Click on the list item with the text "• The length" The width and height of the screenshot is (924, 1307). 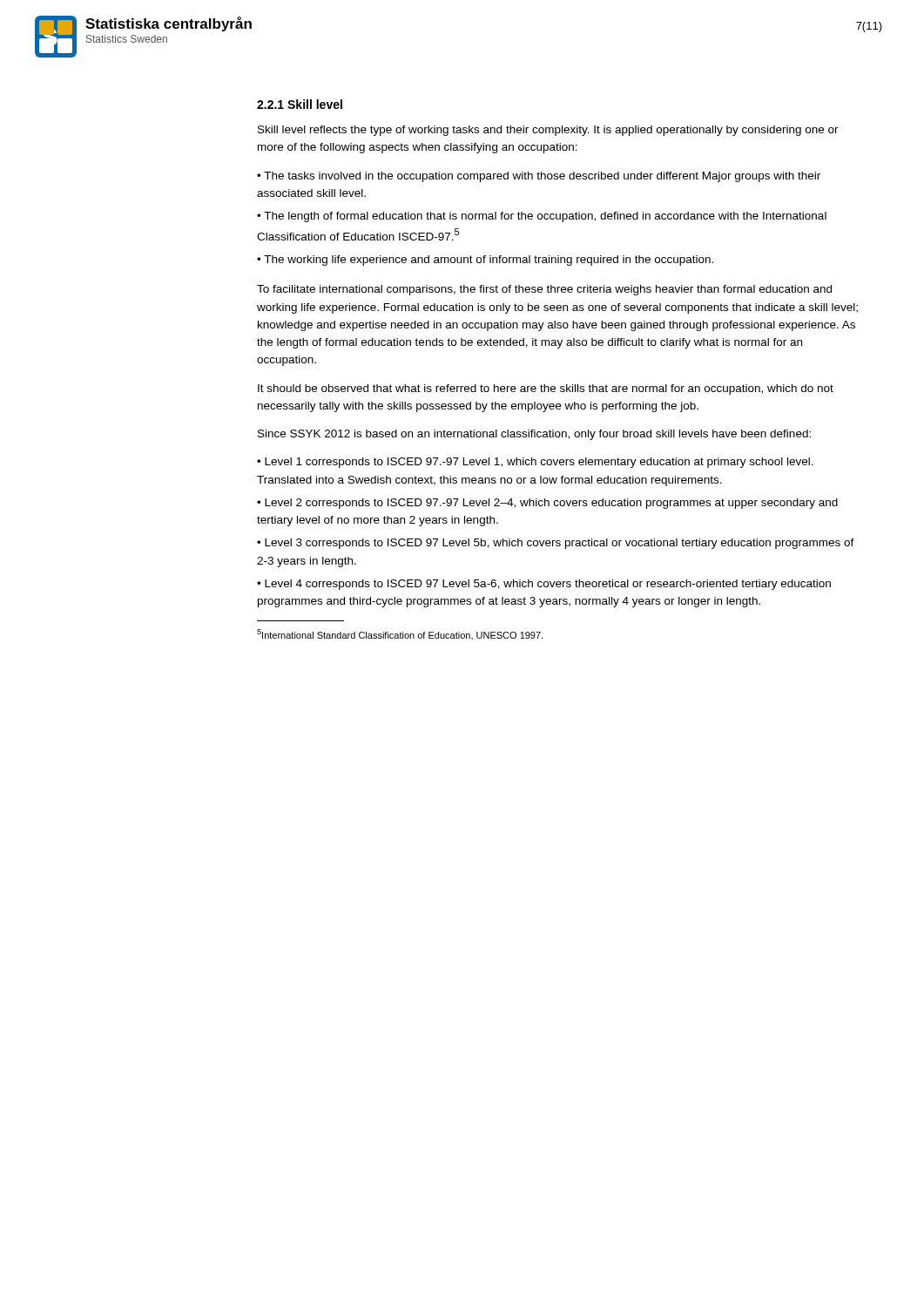(542, 226)
